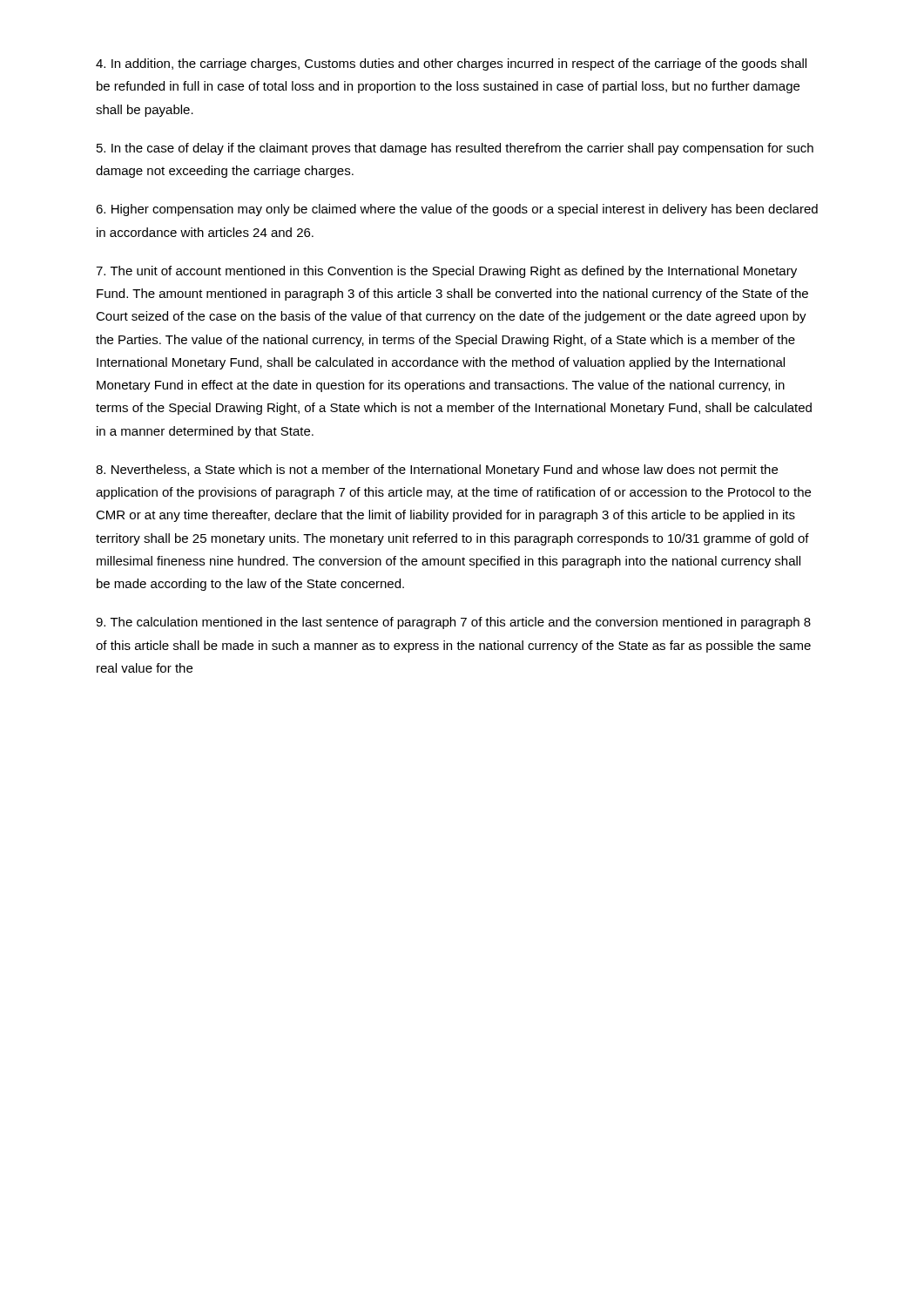Select the text block starting "In addition, the carriage charges, Customs duties"
The width and height of the screenshot is (924, 1307).
click(x=452, y=86)
